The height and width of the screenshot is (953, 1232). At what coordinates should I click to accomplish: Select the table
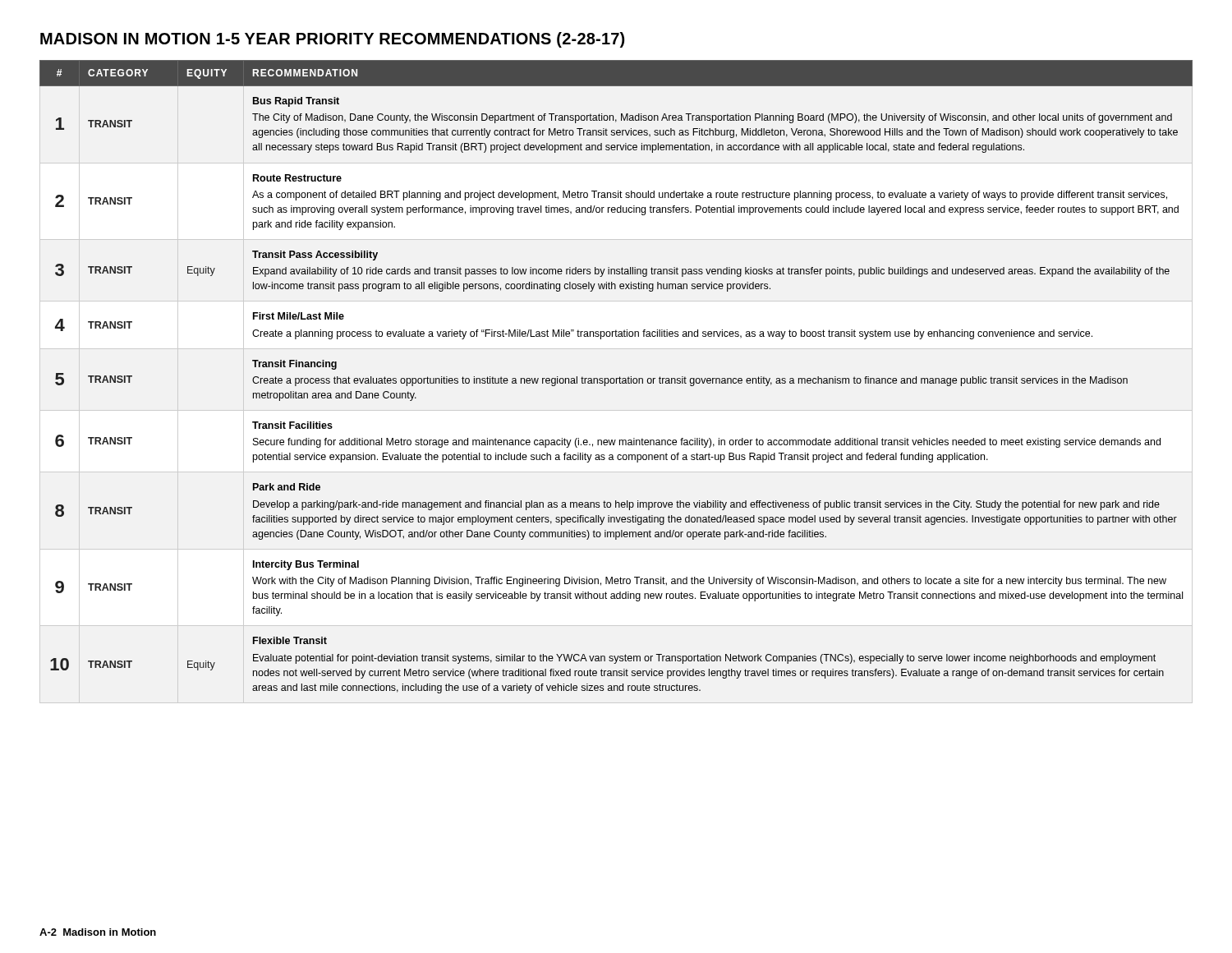click(616, 382)
